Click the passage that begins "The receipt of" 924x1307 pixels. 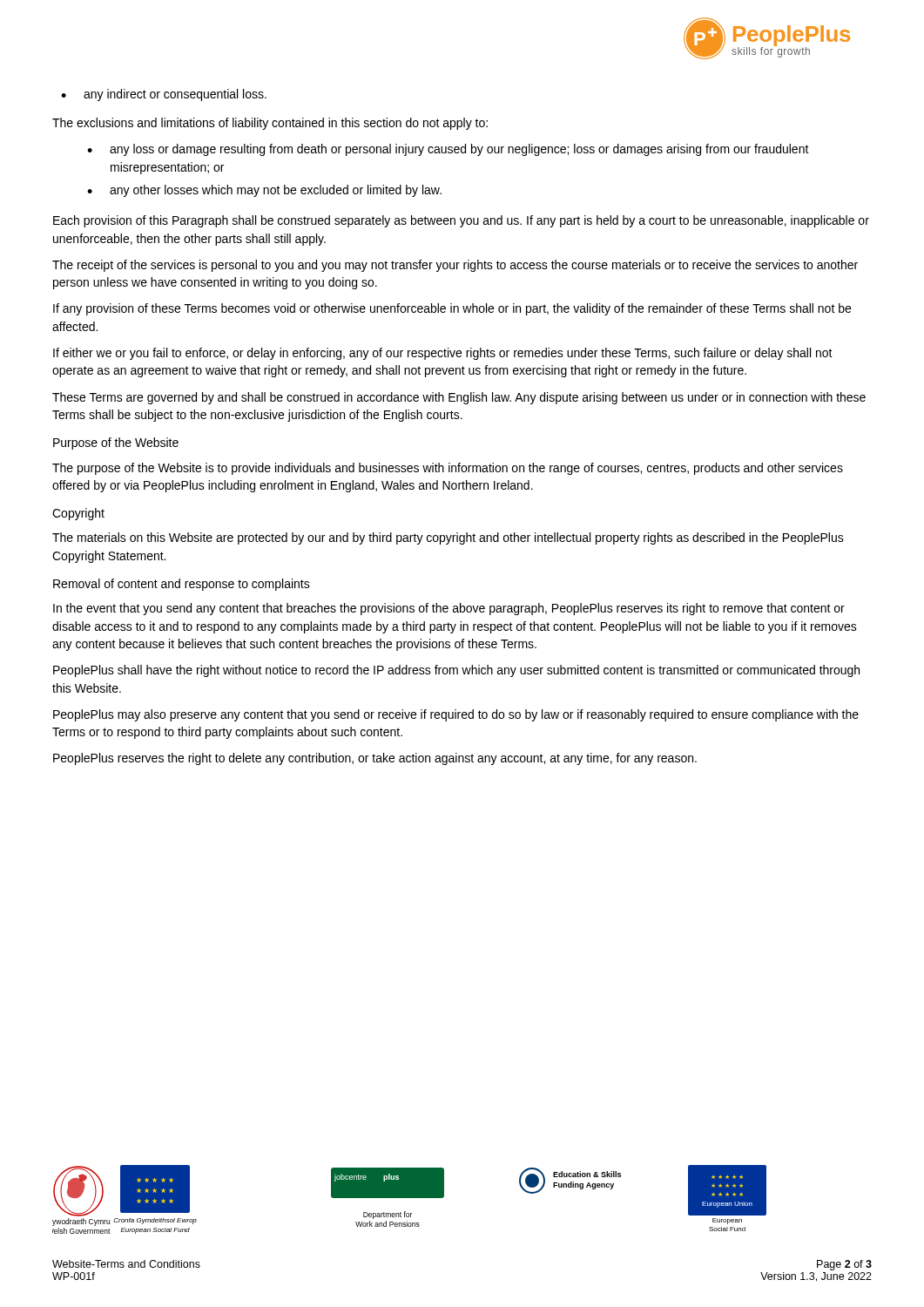point(455,274)
